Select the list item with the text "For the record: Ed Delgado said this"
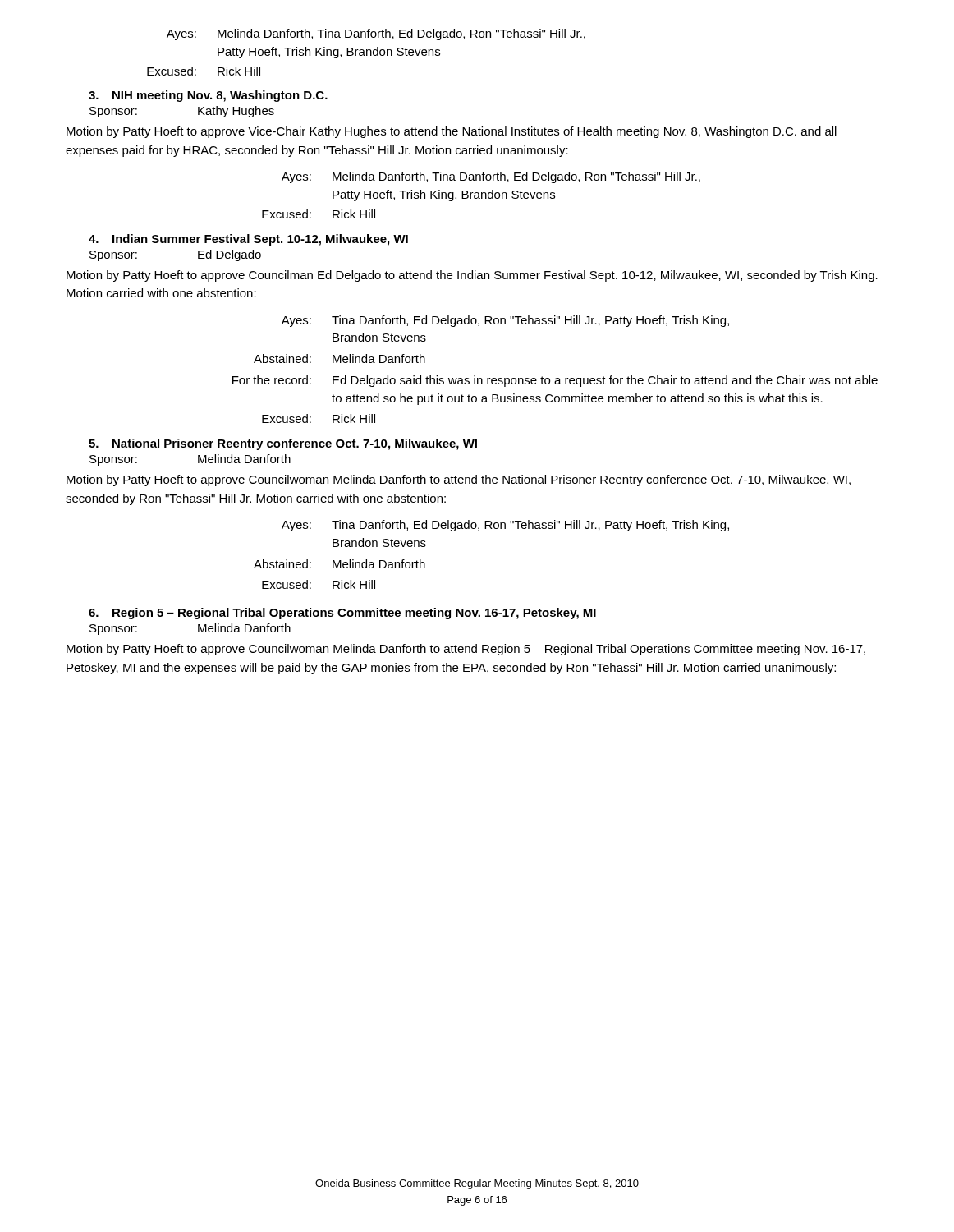Viewport: 954px width, 1232px height. pyautogui.click(x=534, y=389)
